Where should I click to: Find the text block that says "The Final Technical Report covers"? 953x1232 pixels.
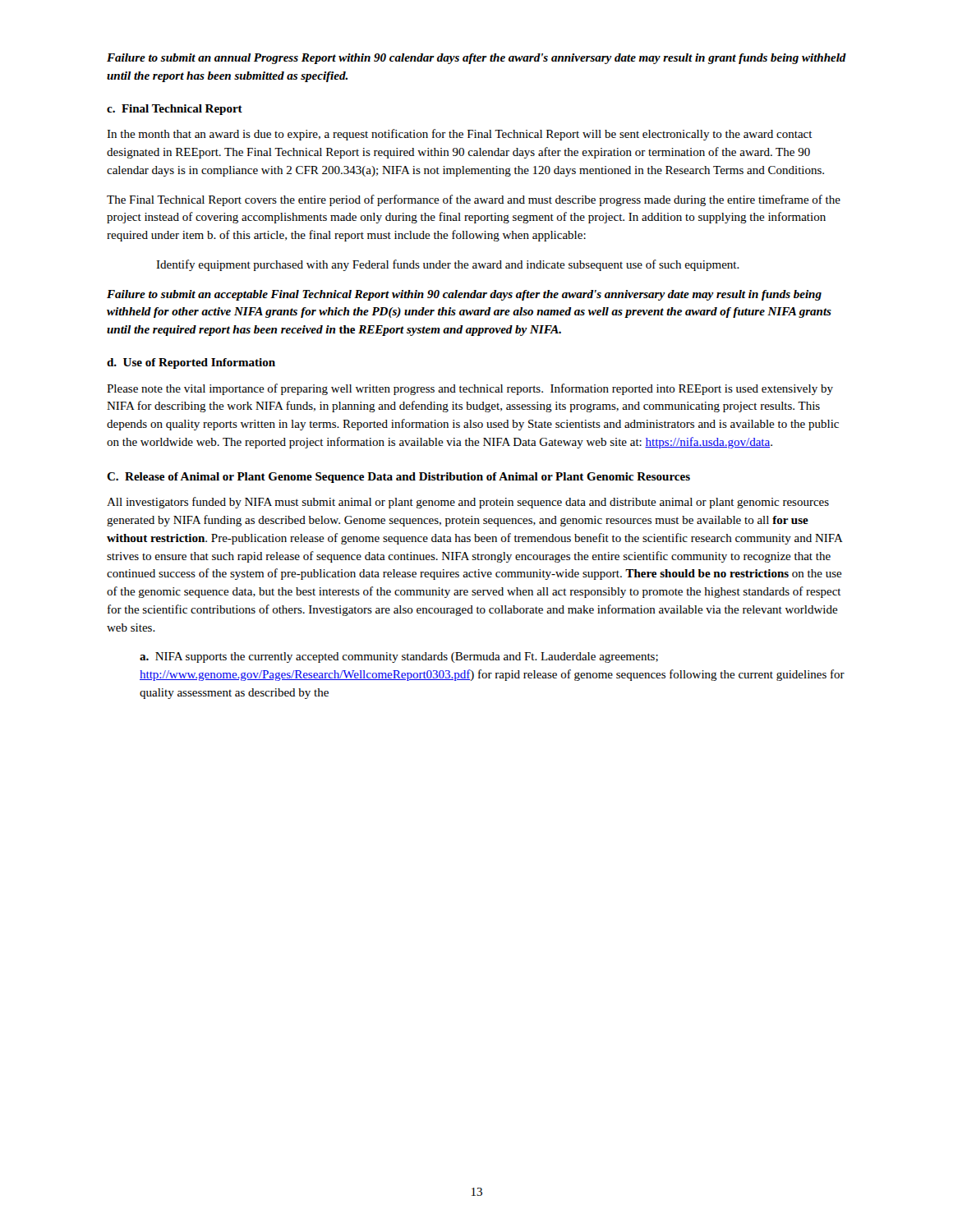point(476,218)
